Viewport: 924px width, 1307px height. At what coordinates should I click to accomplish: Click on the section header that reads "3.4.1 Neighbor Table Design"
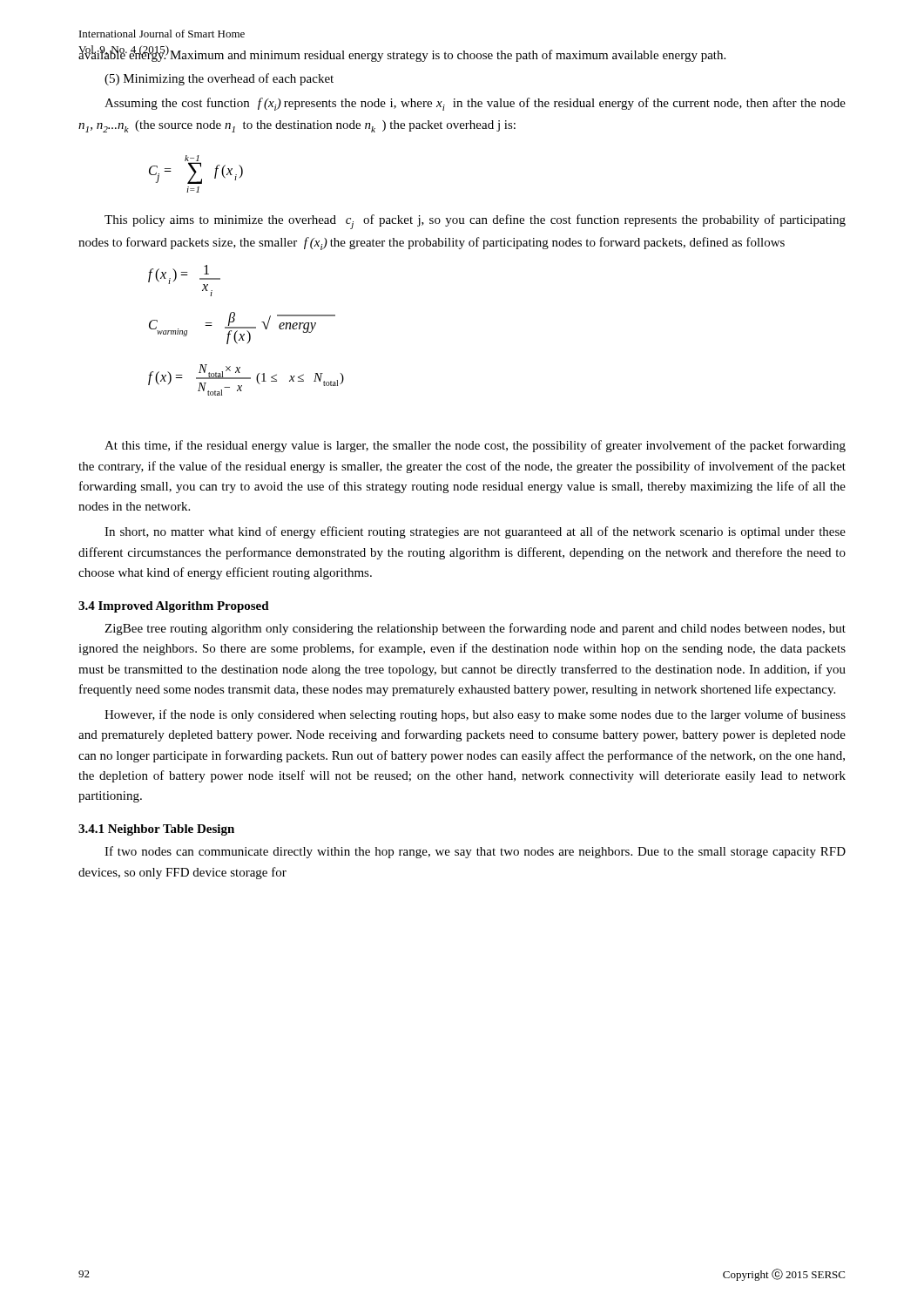coord(156,829)
